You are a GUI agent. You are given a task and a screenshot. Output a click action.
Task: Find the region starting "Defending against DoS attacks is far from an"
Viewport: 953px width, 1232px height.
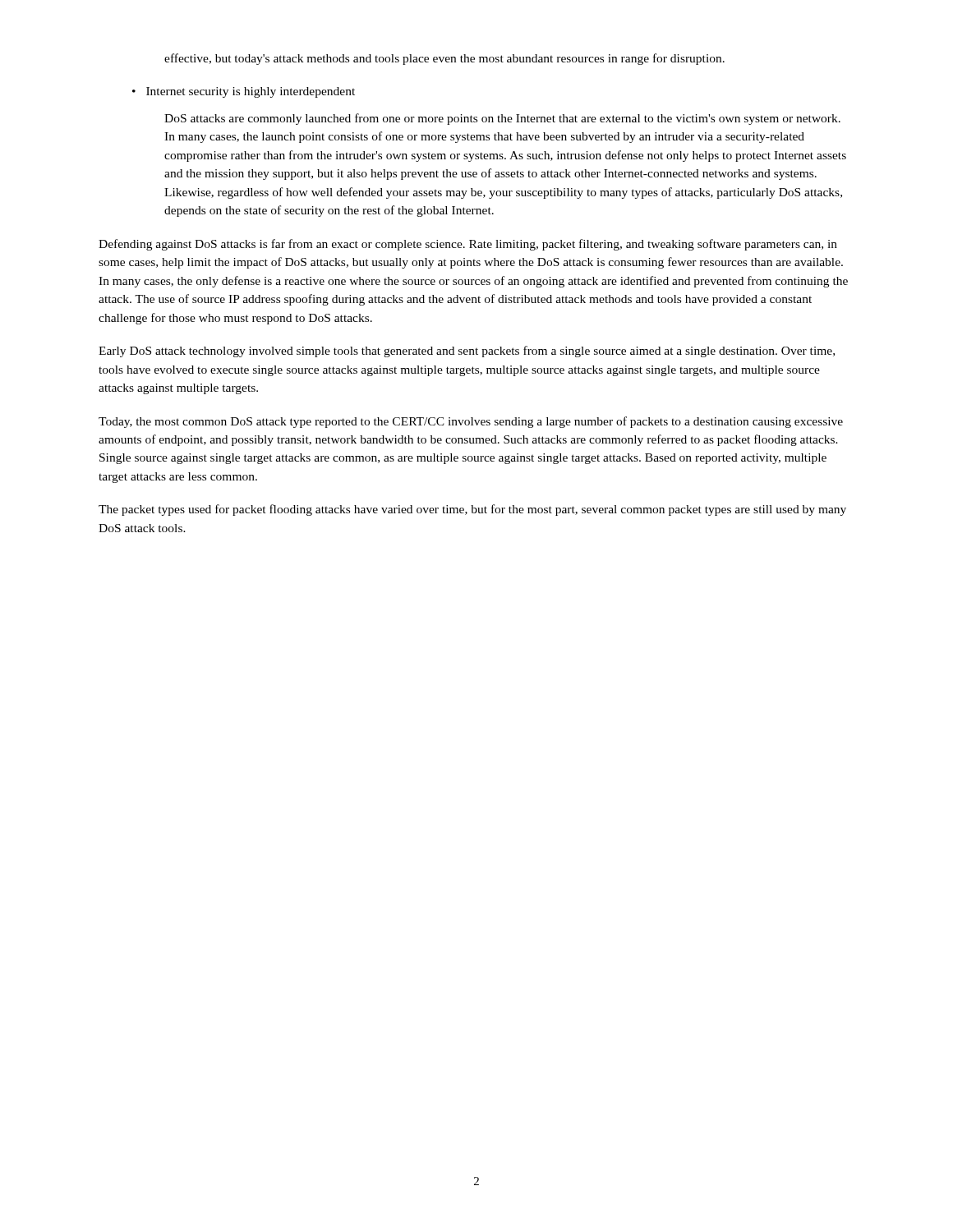point(473,280)
